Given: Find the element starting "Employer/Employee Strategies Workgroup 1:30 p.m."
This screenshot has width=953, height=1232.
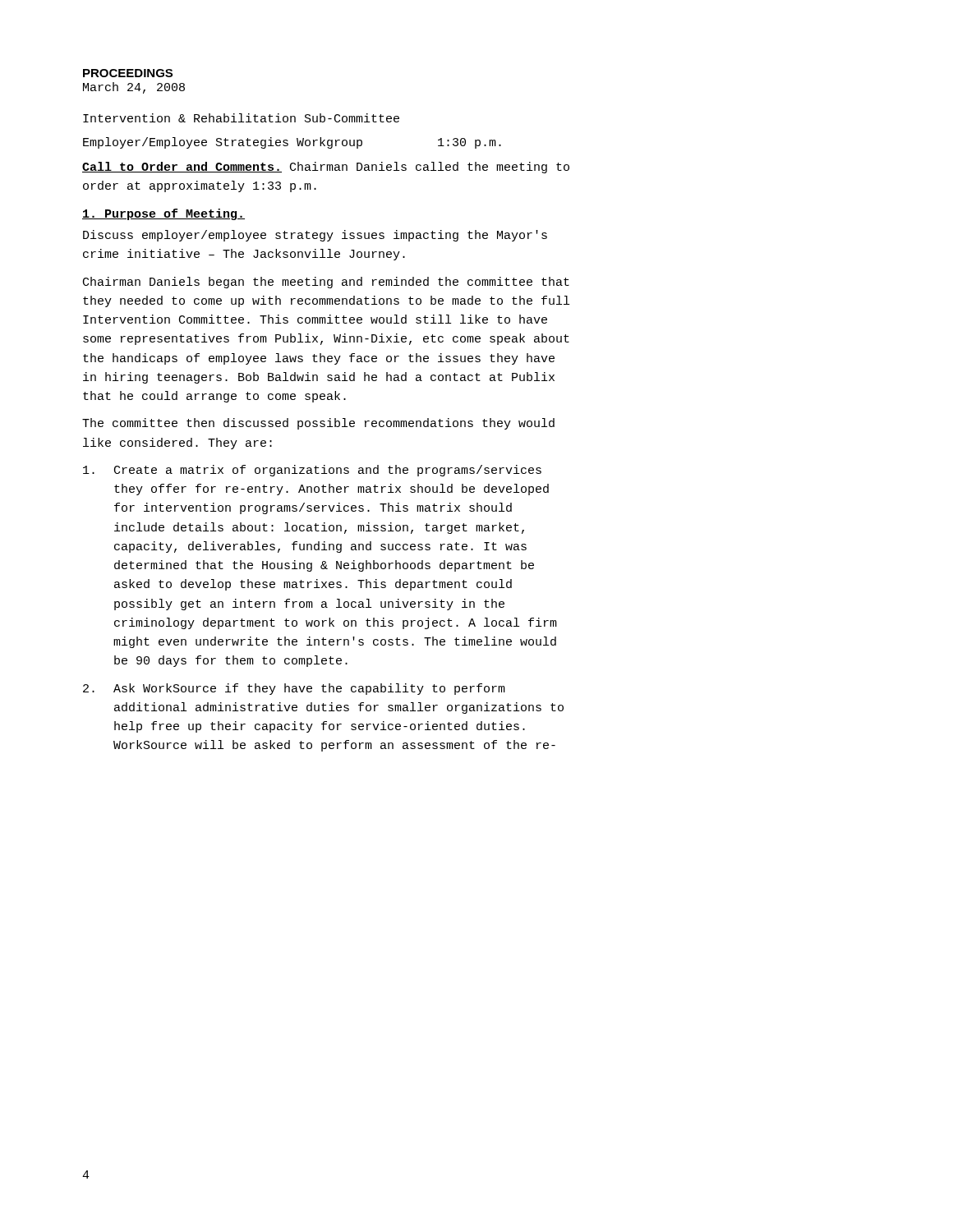Looking at the screenshot, I should coord(293,144).
